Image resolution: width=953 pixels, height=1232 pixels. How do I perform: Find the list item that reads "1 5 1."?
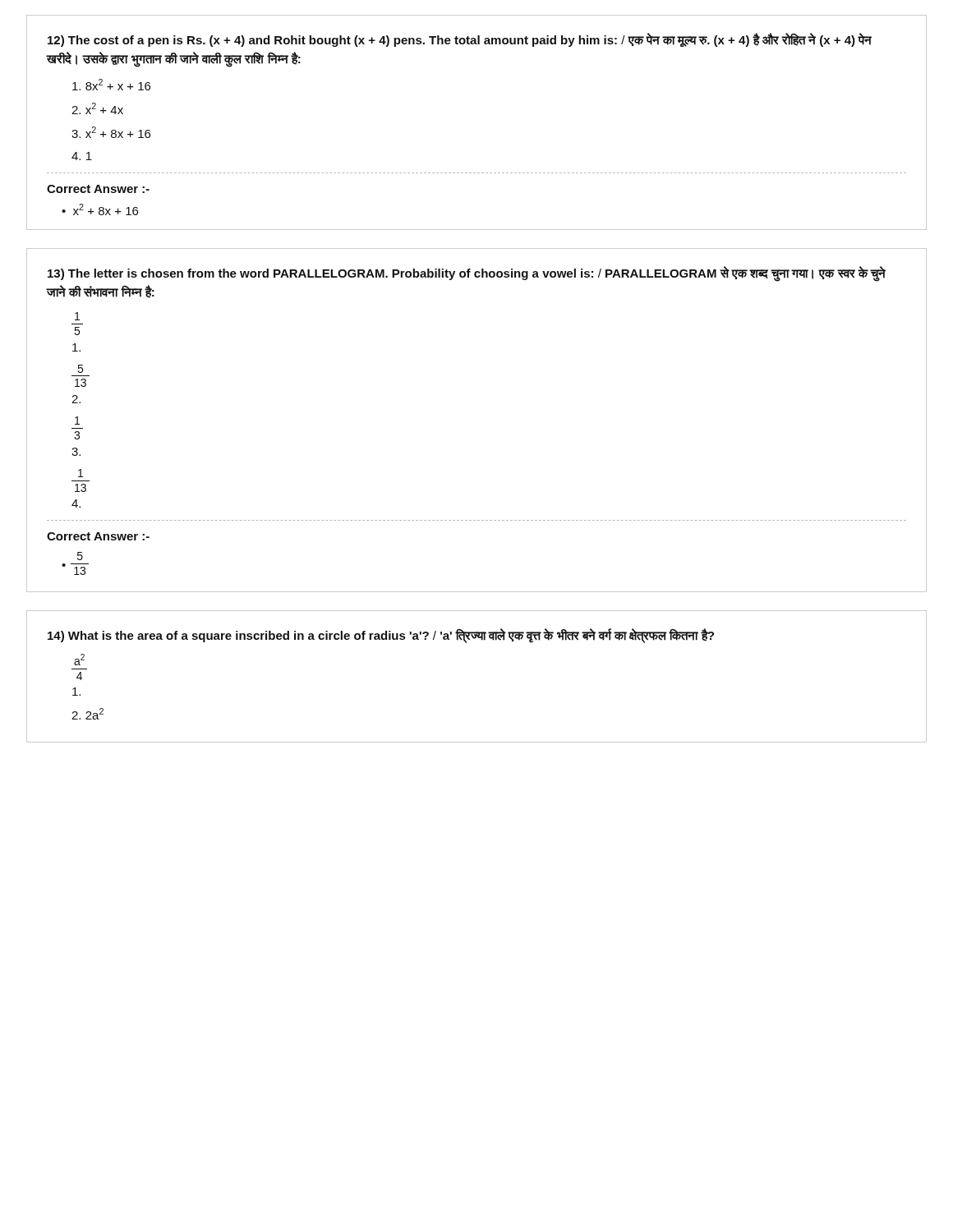click(x=77, y=332)
